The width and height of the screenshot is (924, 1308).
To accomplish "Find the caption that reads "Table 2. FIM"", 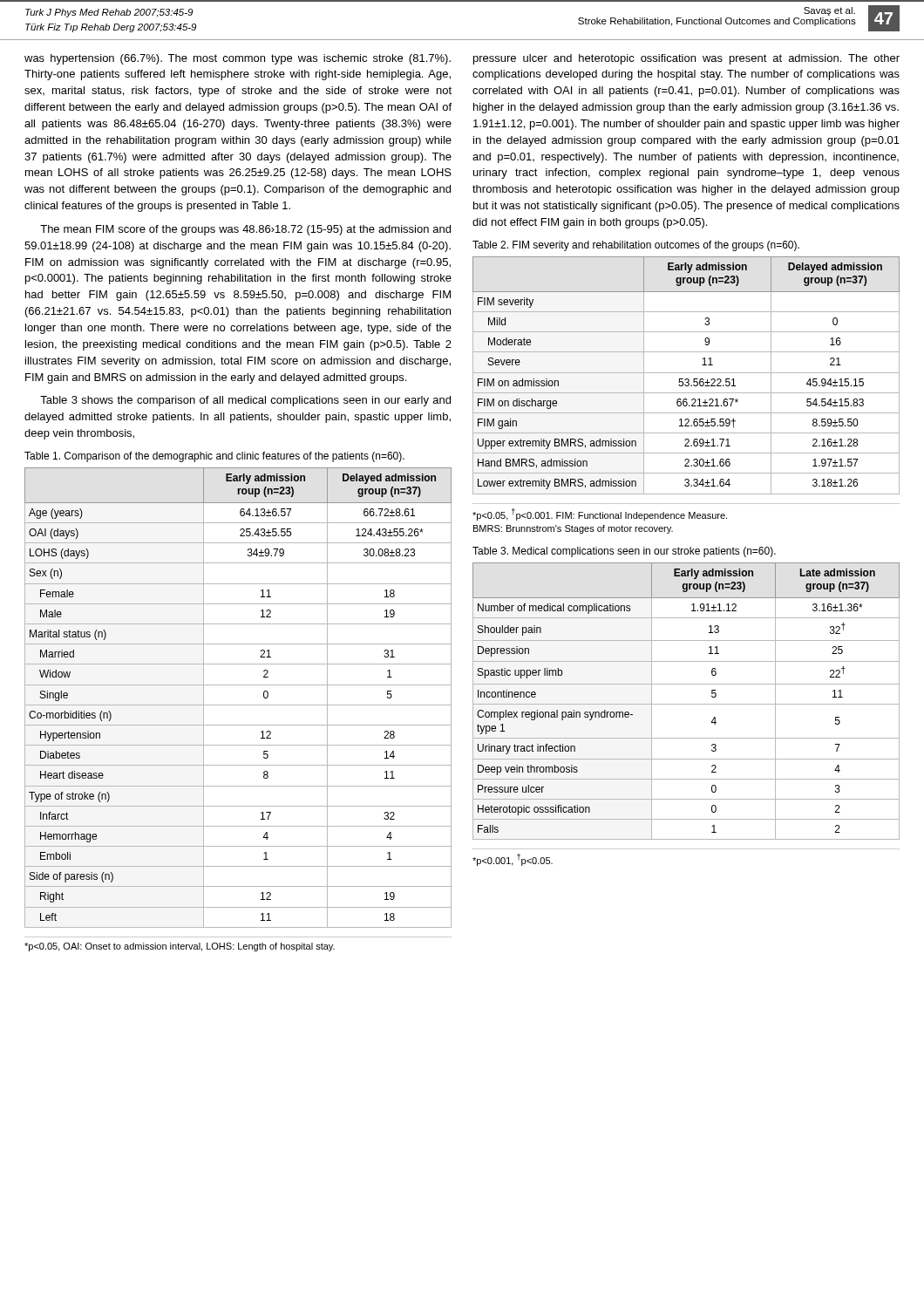I will 636,245.
